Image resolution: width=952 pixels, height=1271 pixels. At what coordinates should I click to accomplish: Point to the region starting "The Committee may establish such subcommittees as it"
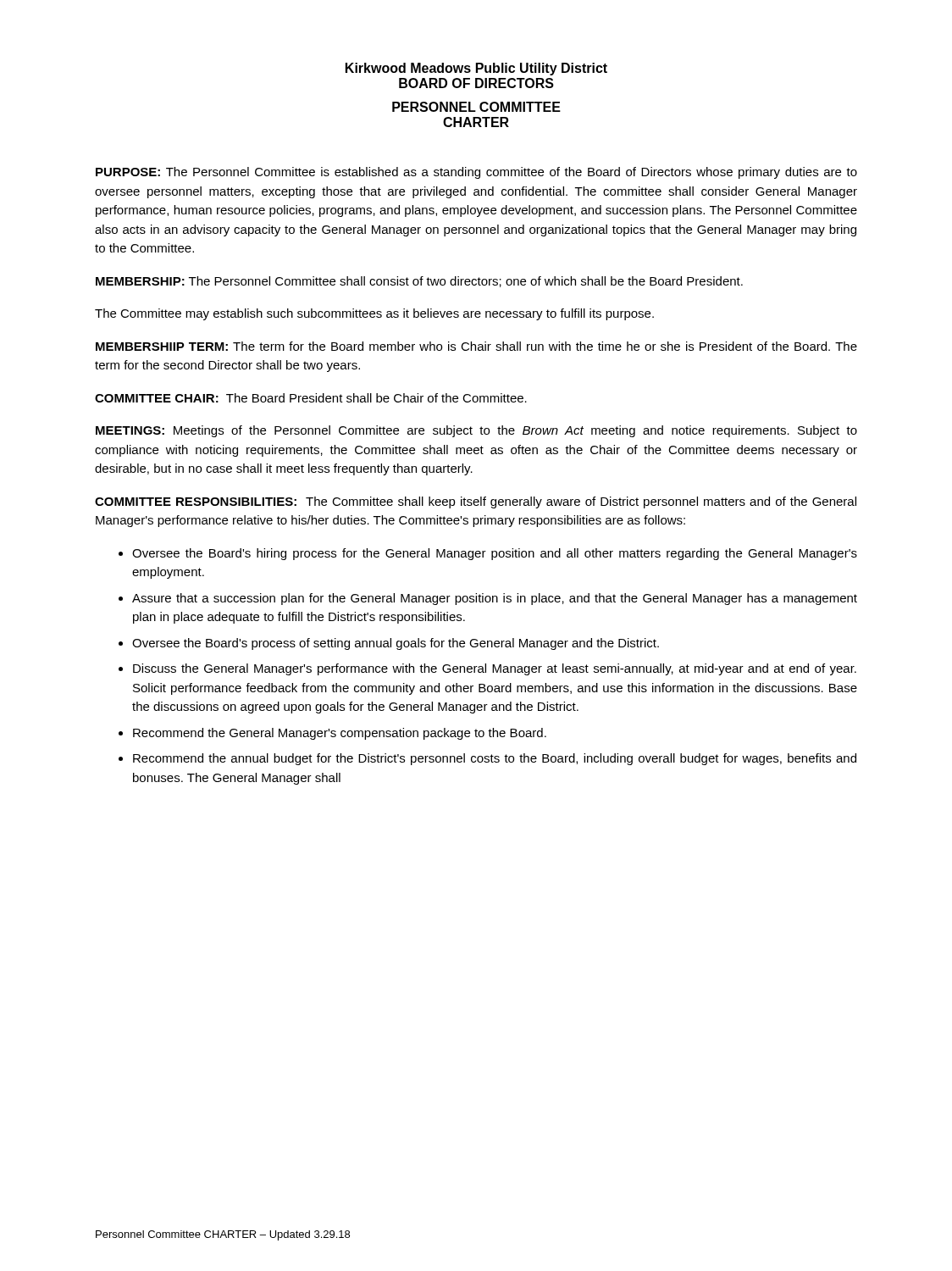tap(375, 313)
